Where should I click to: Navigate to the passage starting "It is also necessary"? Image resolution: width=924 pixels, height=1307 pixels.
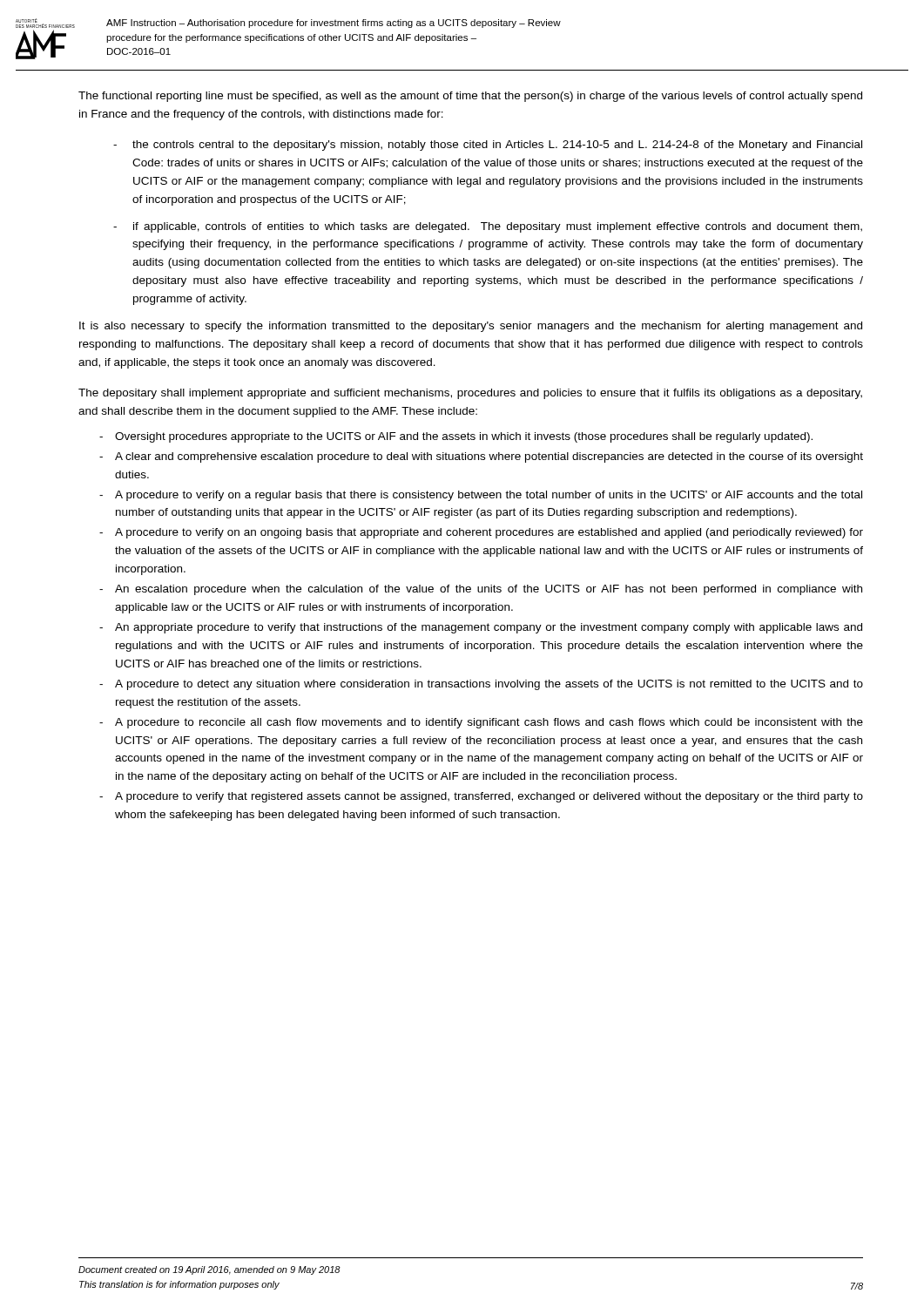pyautogui.click(x=471, y=344)
